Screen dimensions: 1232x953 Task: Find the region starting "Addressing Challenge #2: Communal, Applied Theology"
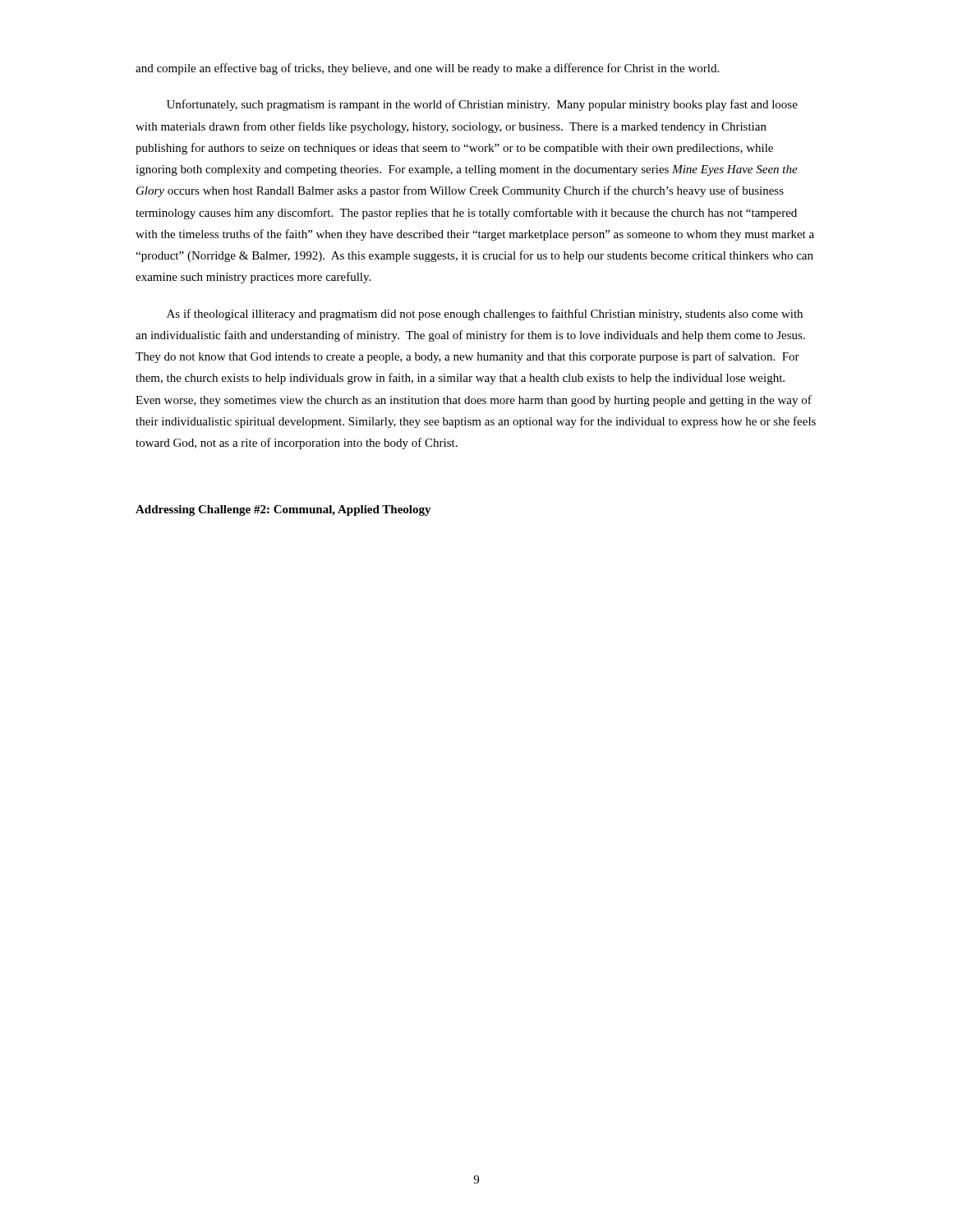(x=283, y=509)
